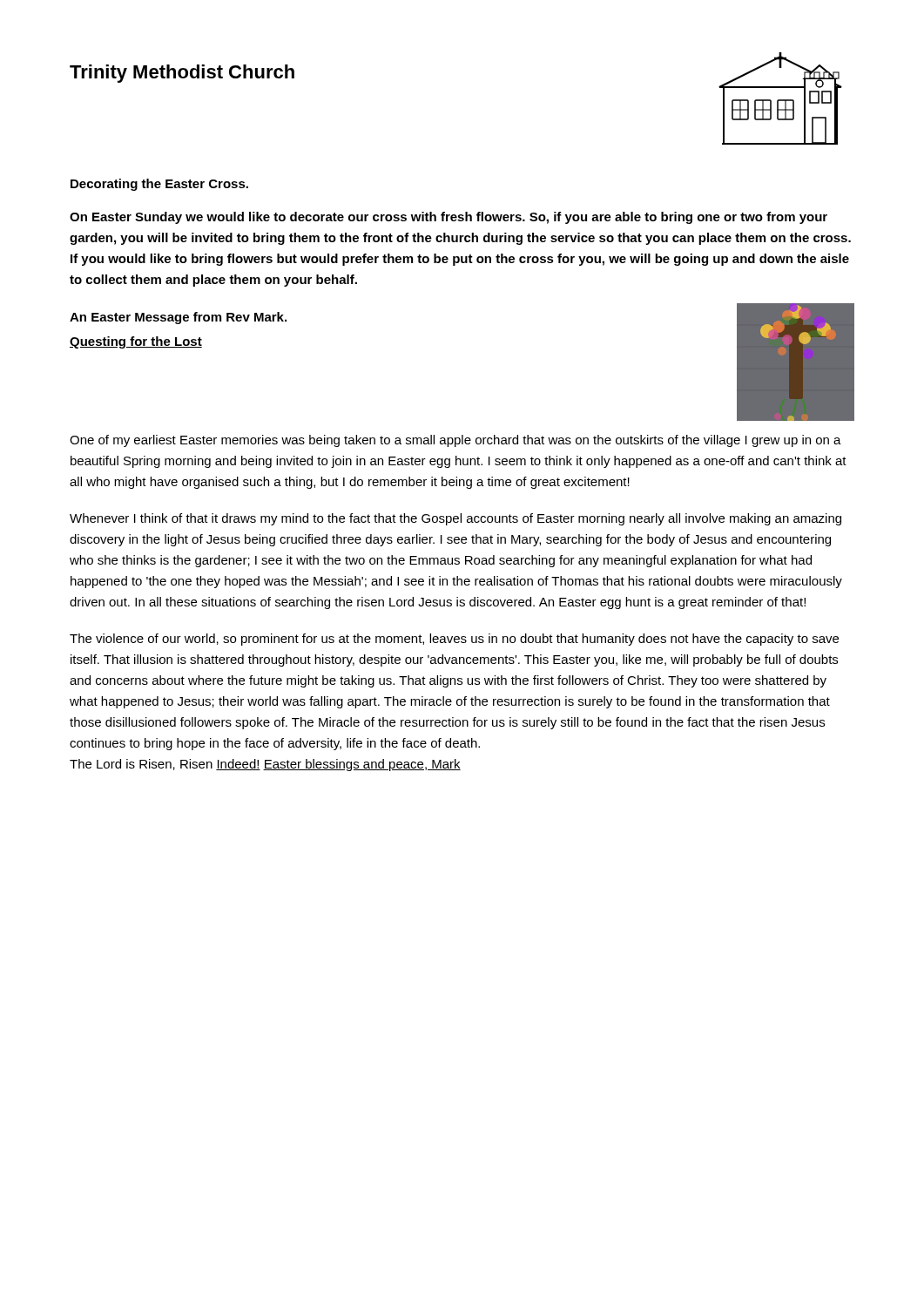
Task: Select the title
Action: 182,72
